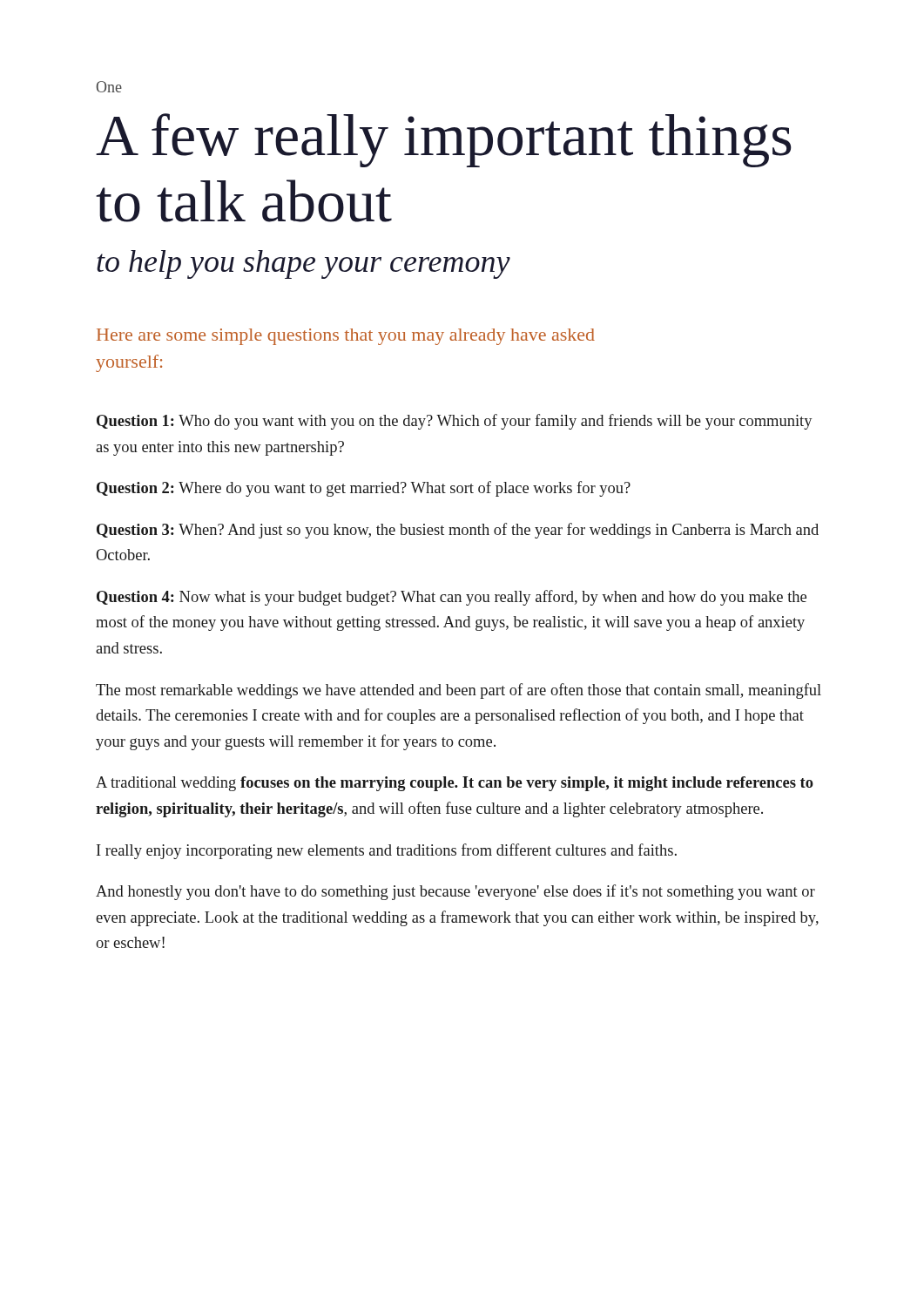924x1307 pixels.
Task: Select the region starting "to help you shape your"
Action: click(303, 262)
